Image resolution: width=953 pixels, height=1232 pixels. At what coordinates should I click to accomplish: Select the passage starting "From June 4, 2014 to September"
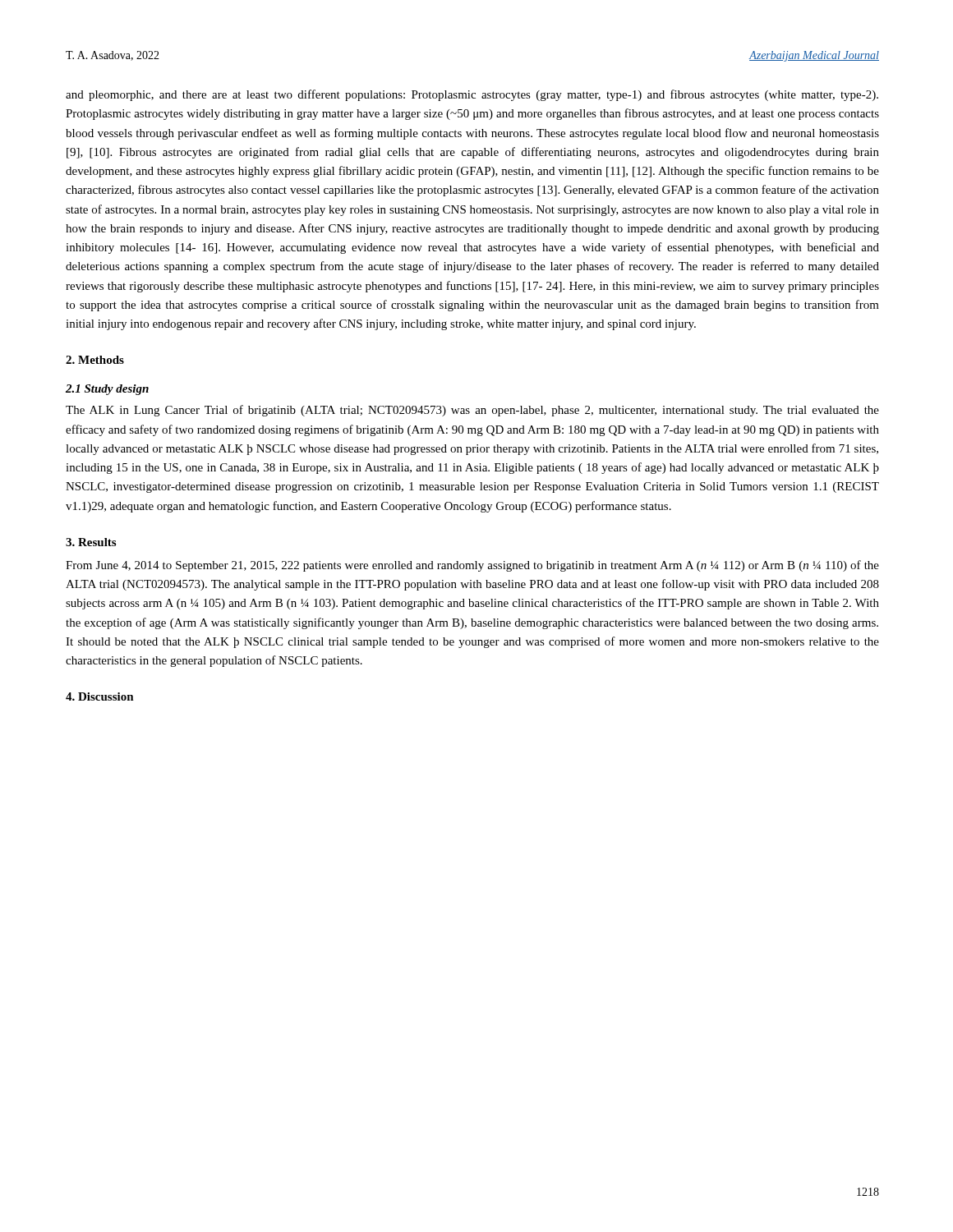tap(472, 613)
